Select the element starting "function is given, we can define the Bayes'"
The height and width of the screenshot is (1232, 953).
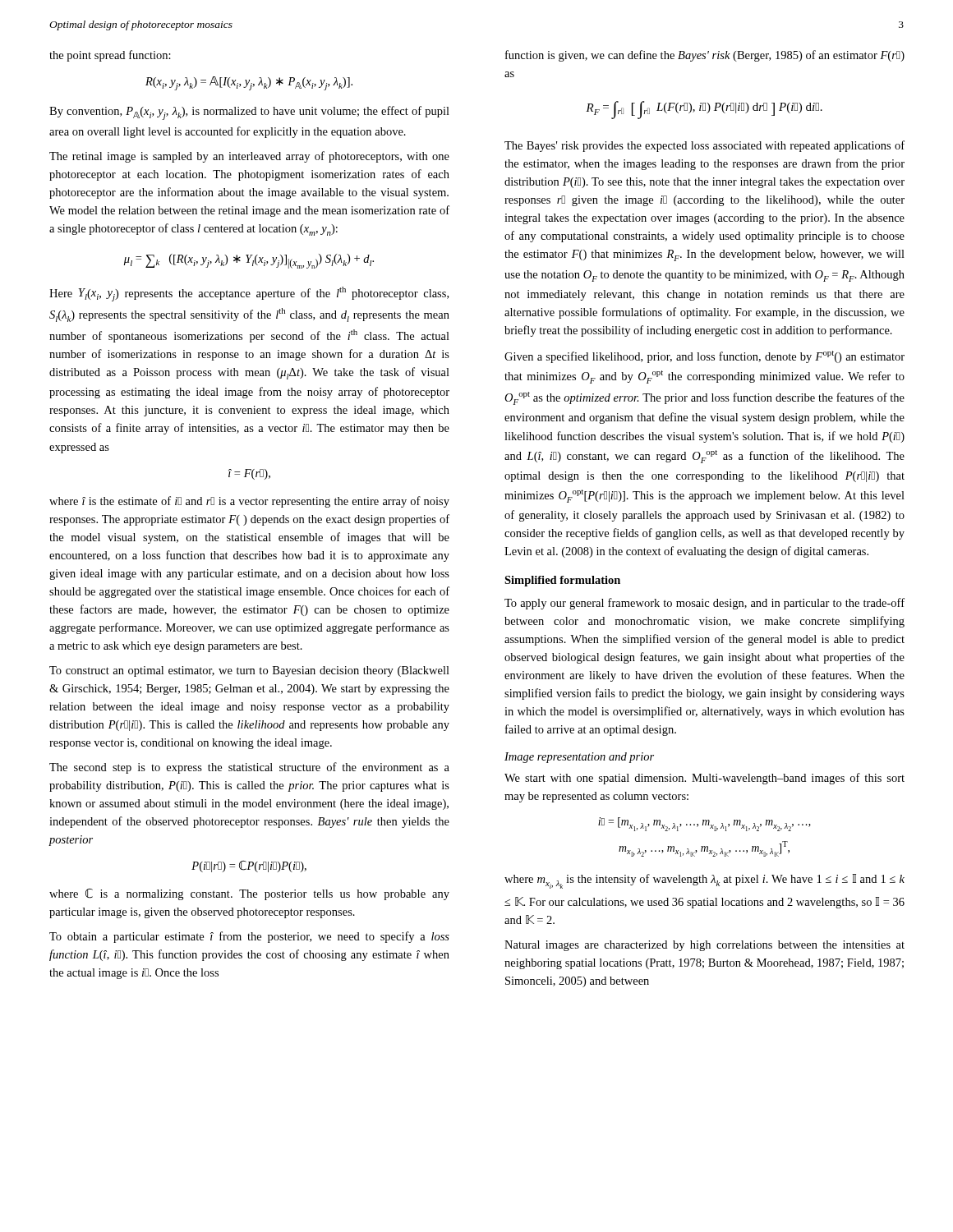coord(704,64)
